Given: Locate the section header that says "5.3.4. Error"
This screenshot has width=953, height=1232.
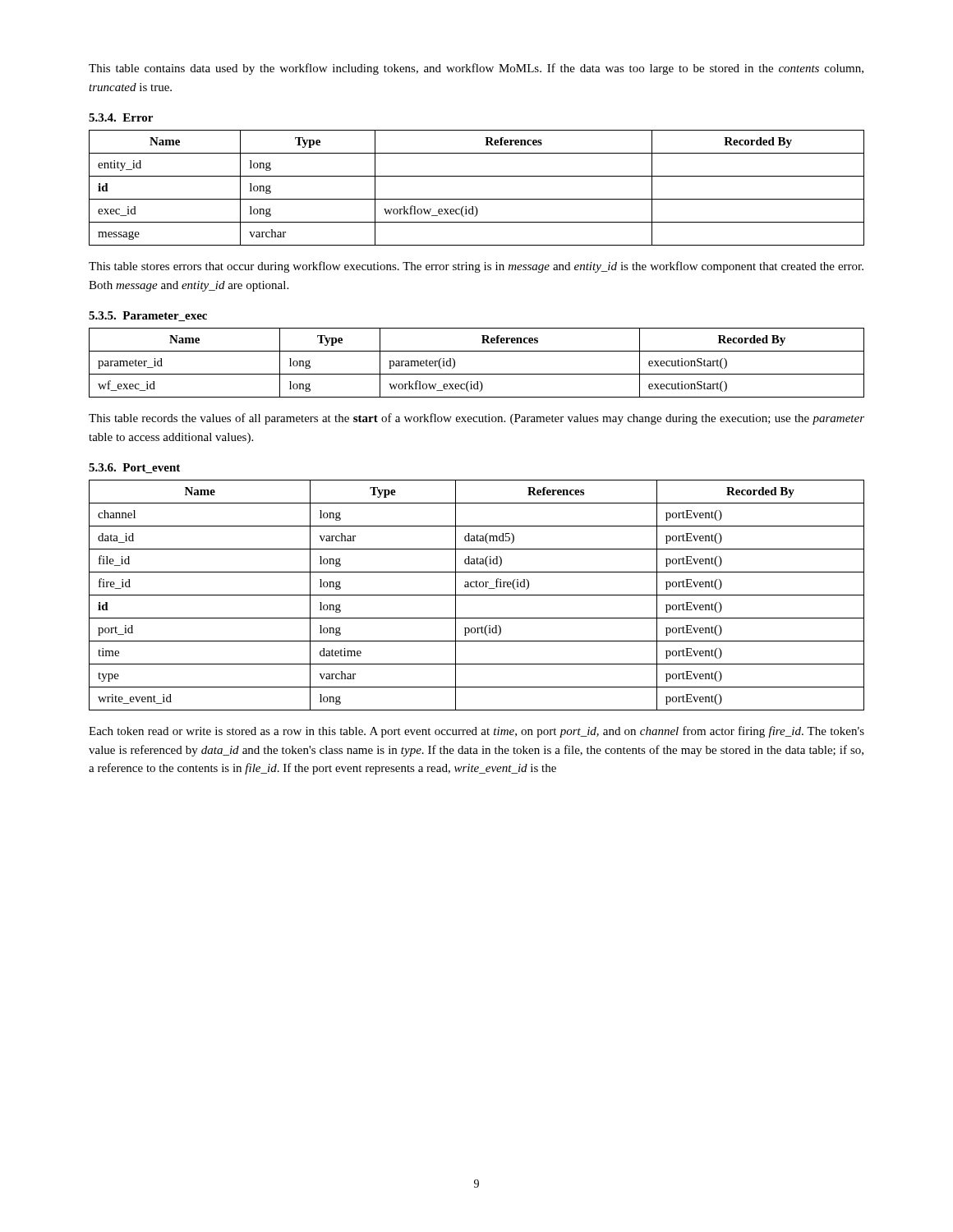Looking at the screenshot, I should click(x=121, y=117).
